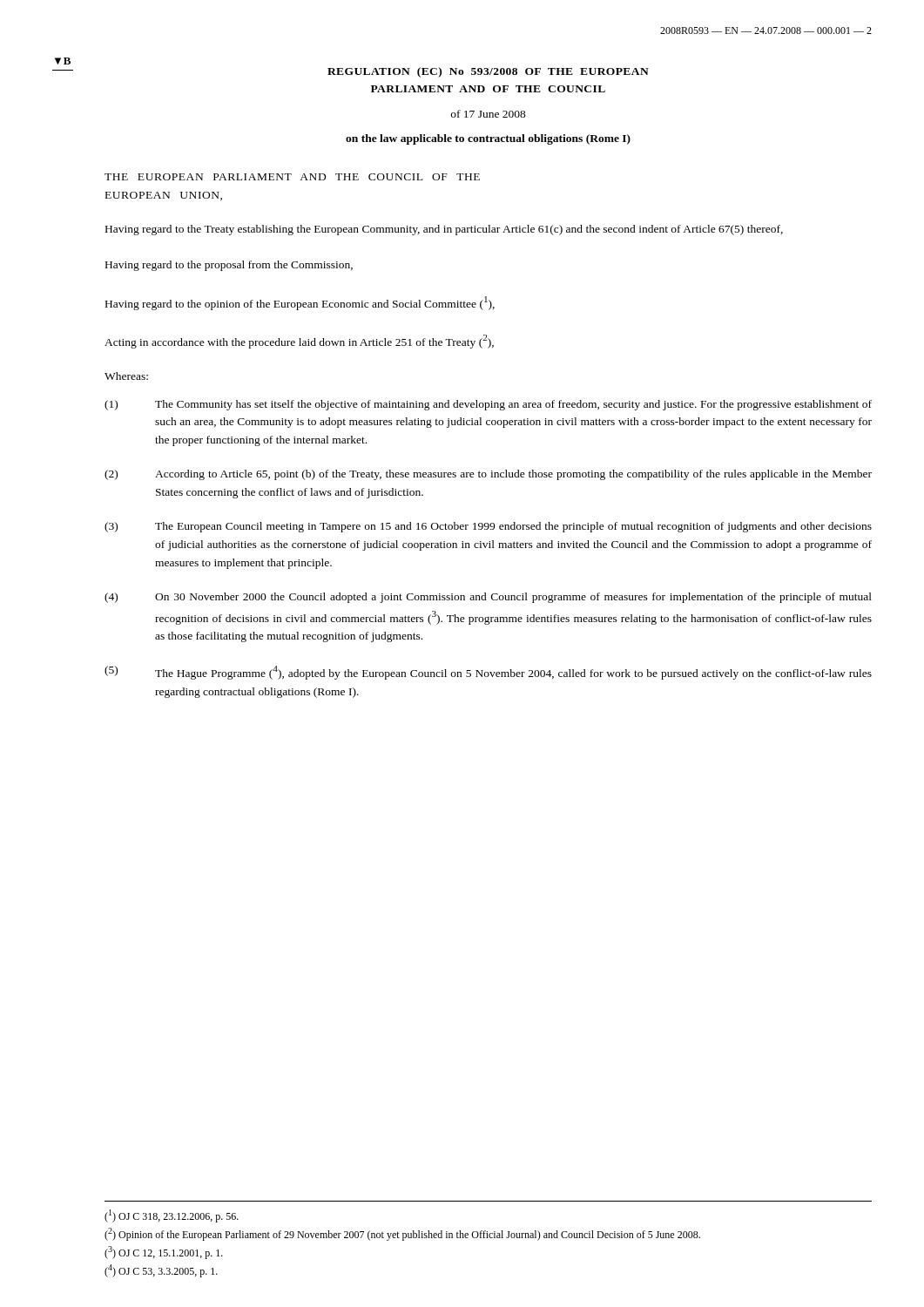Viewport: 924px width, 1307px height.
Task: Locate the element starting "(1) OJ C 318, 23.12.2006, p. 56."
Action: pos(172,1215)
